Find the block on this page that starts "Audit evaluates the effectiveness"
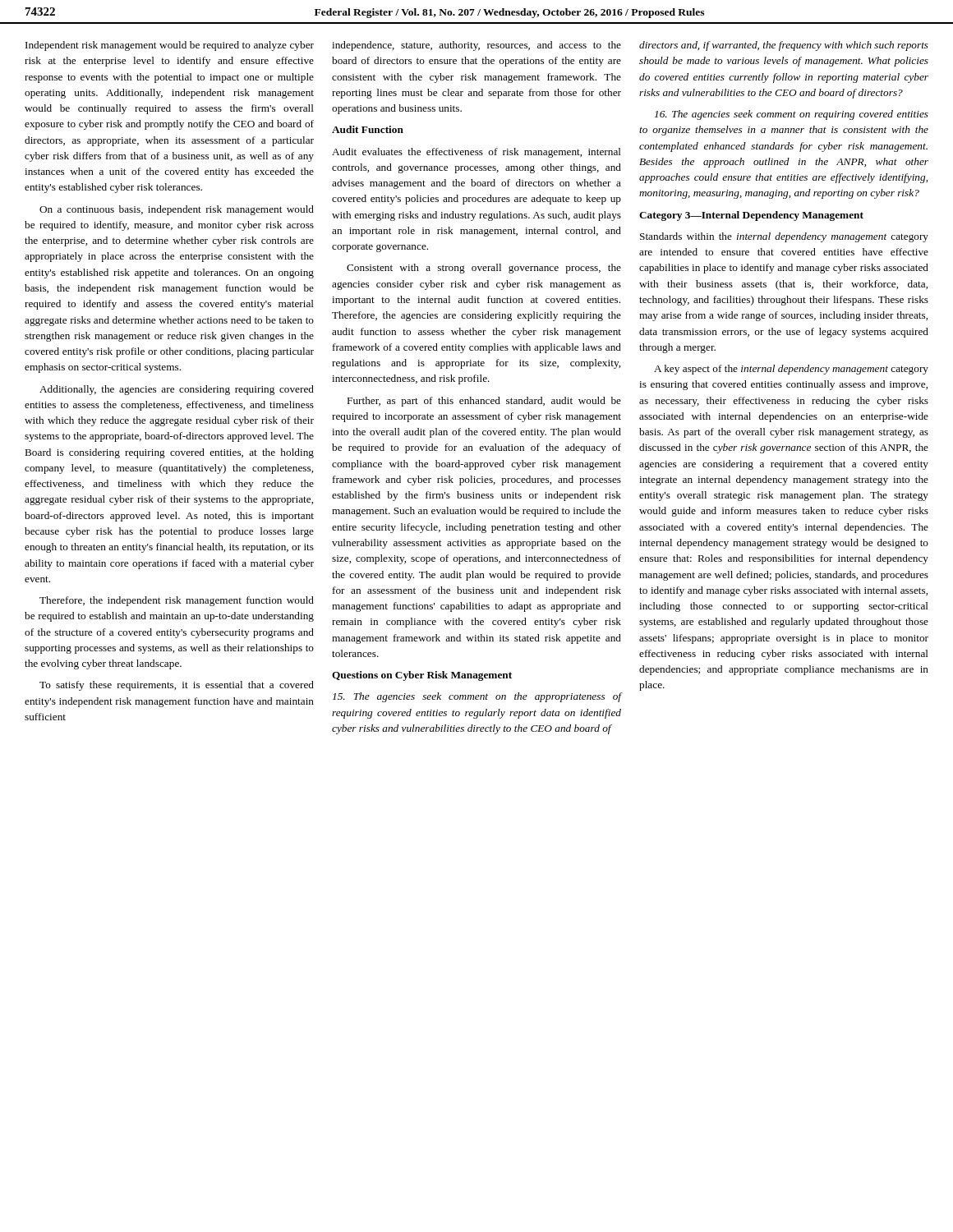The height and width of the screenshot is (1232, 953). tap(476, 402)
